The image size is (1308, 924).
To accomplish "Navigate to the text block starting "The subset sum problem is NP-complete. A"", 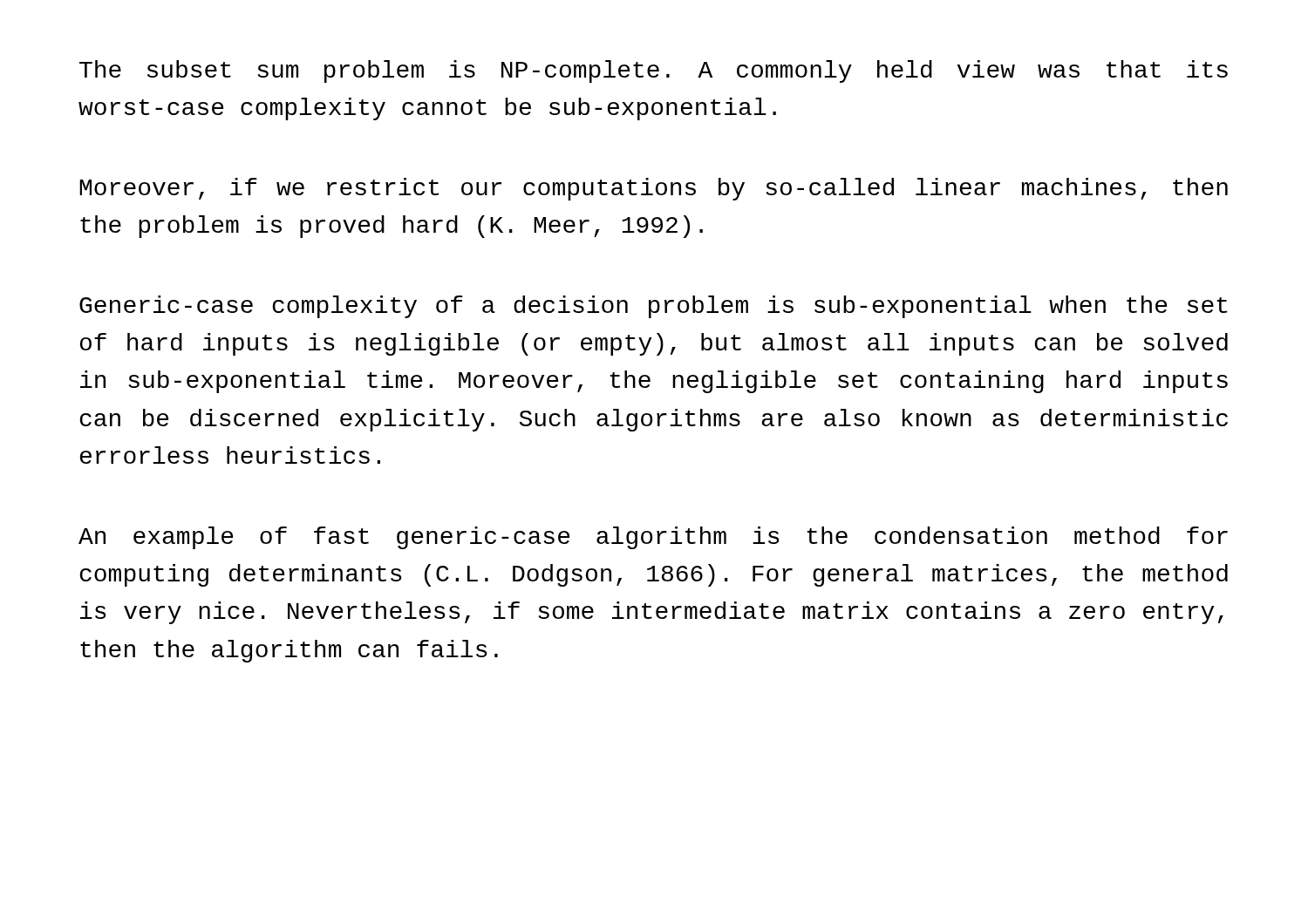I will point(654,90).
